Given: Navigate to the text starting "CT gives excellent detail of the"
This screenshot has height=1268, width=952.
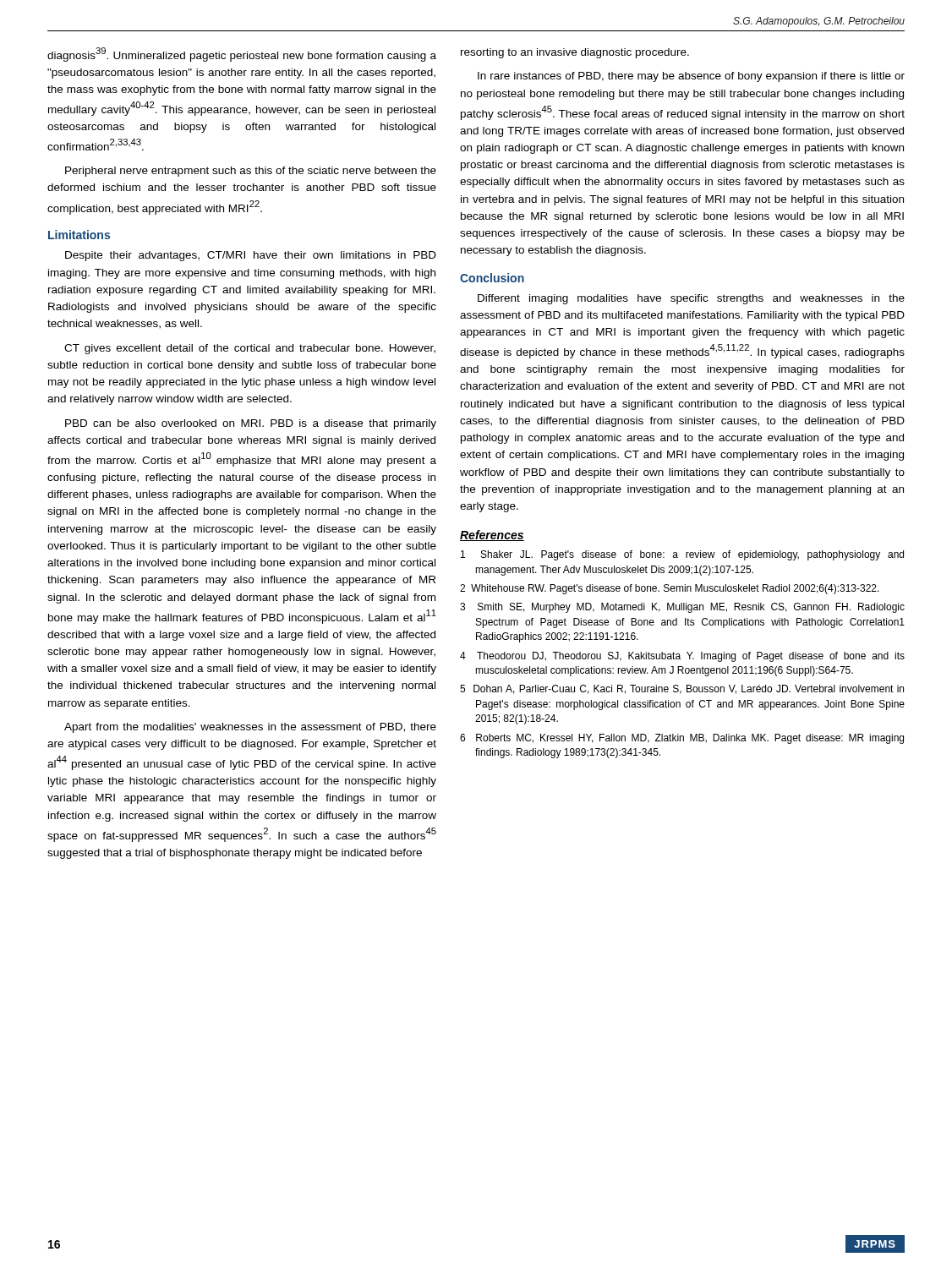Looking at the screenshot, I should click(x=242, y=374).
